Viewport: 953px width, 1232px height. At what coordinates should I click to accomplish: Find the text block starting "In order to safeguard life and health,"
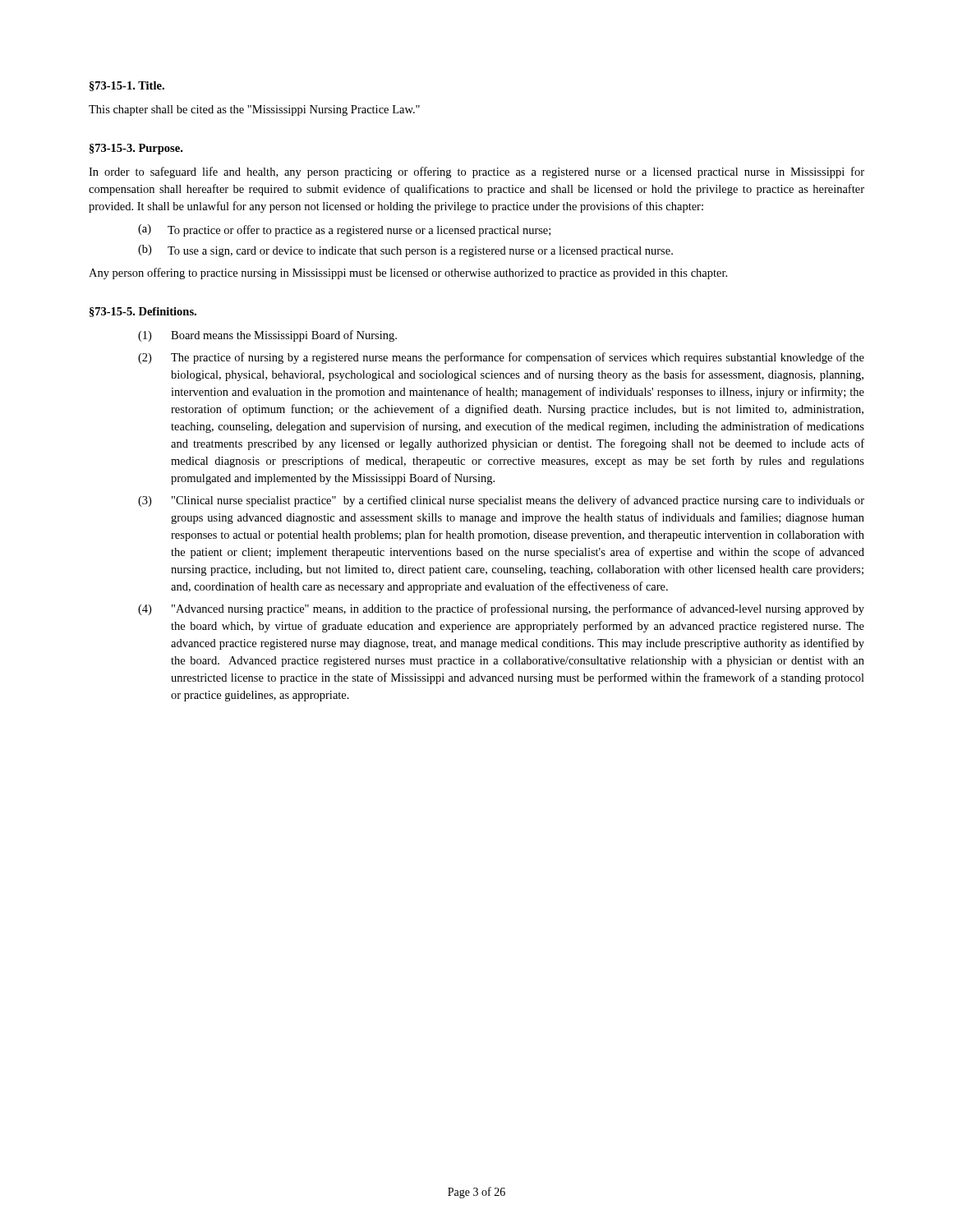(476, 189)
